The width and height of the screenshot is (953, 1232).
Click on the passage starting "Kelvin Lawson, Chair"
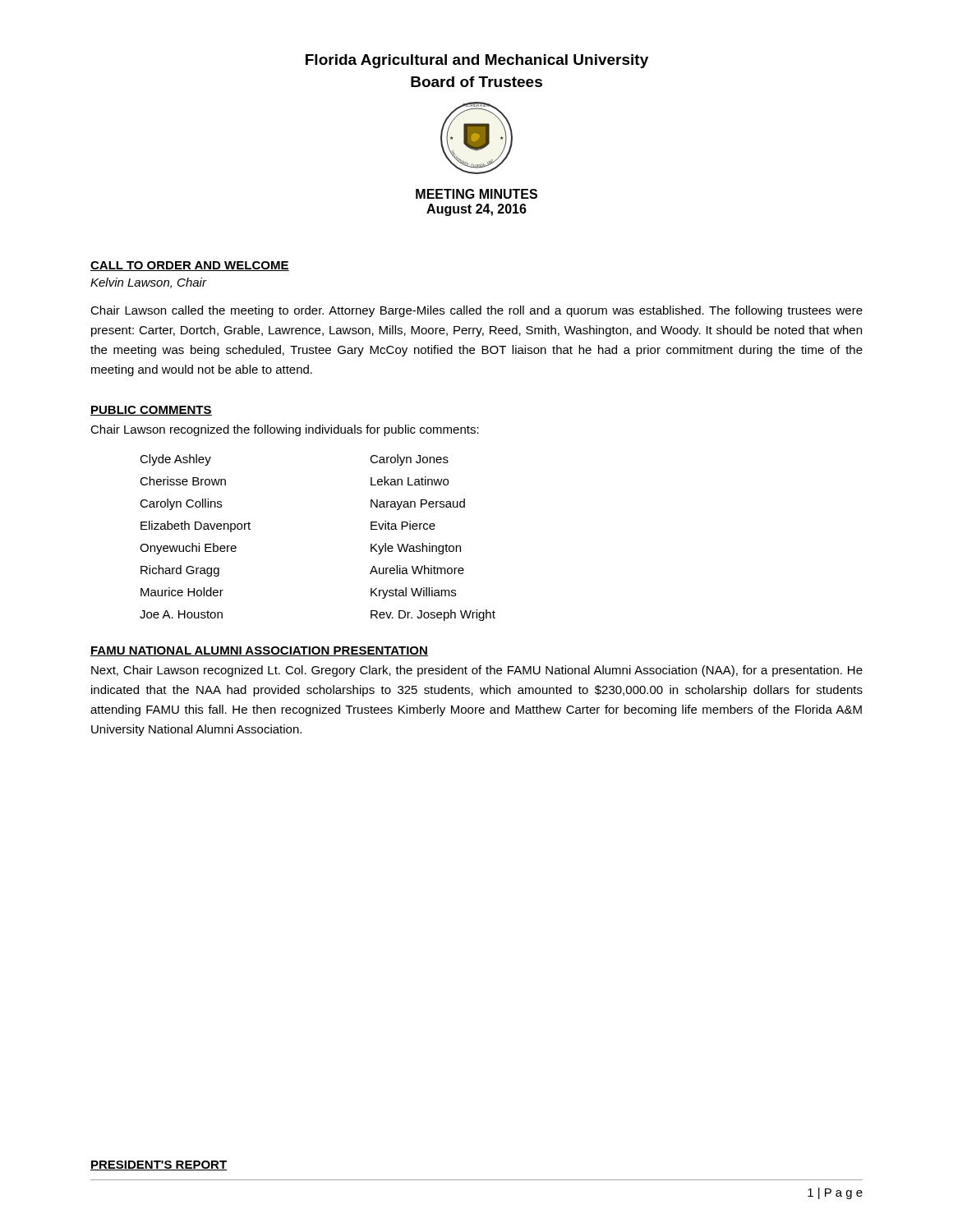(x=148, y=282)
